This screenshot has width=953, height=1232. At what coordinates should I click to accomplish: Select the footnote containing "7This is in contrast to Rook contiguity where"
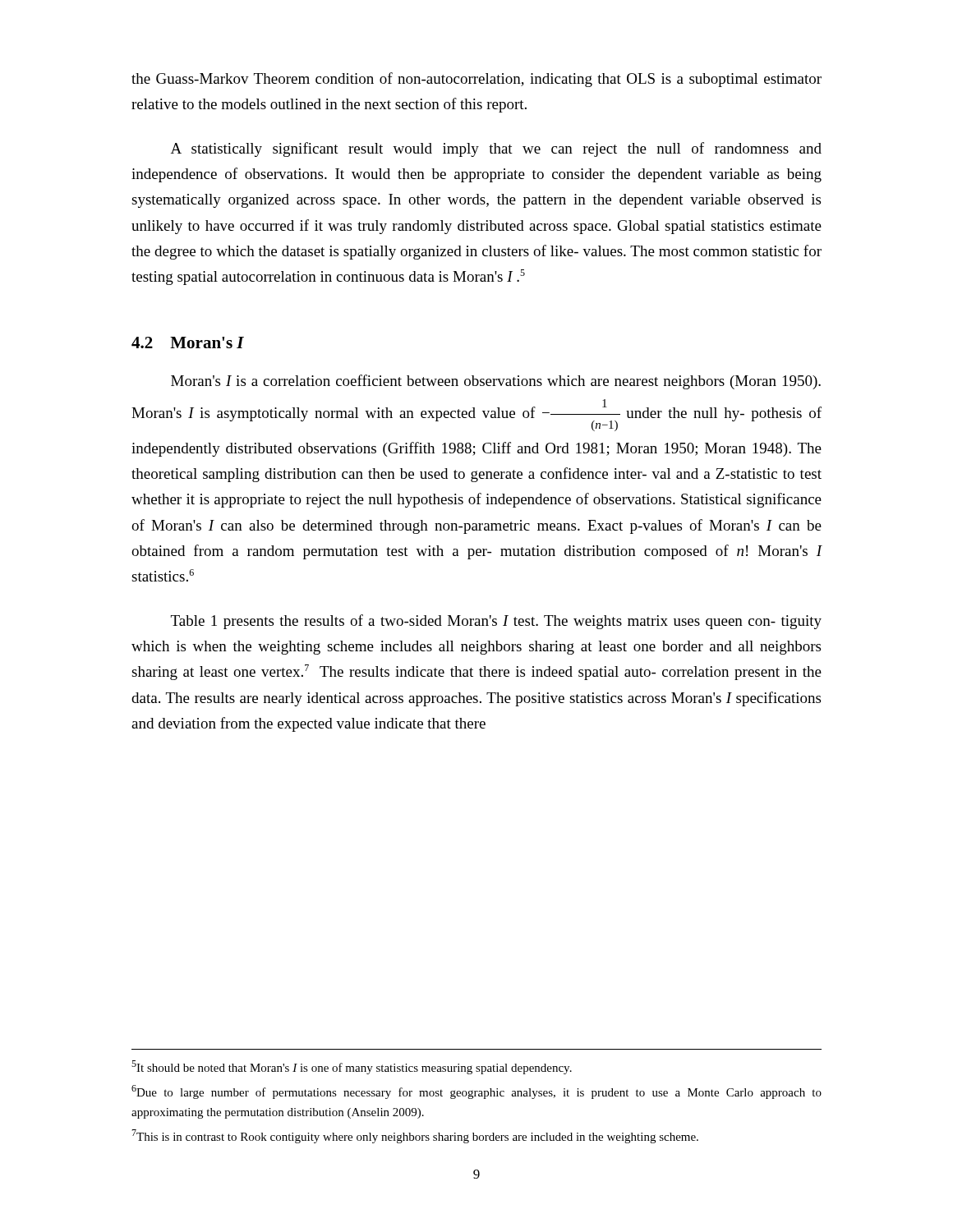coord(415,1135)
